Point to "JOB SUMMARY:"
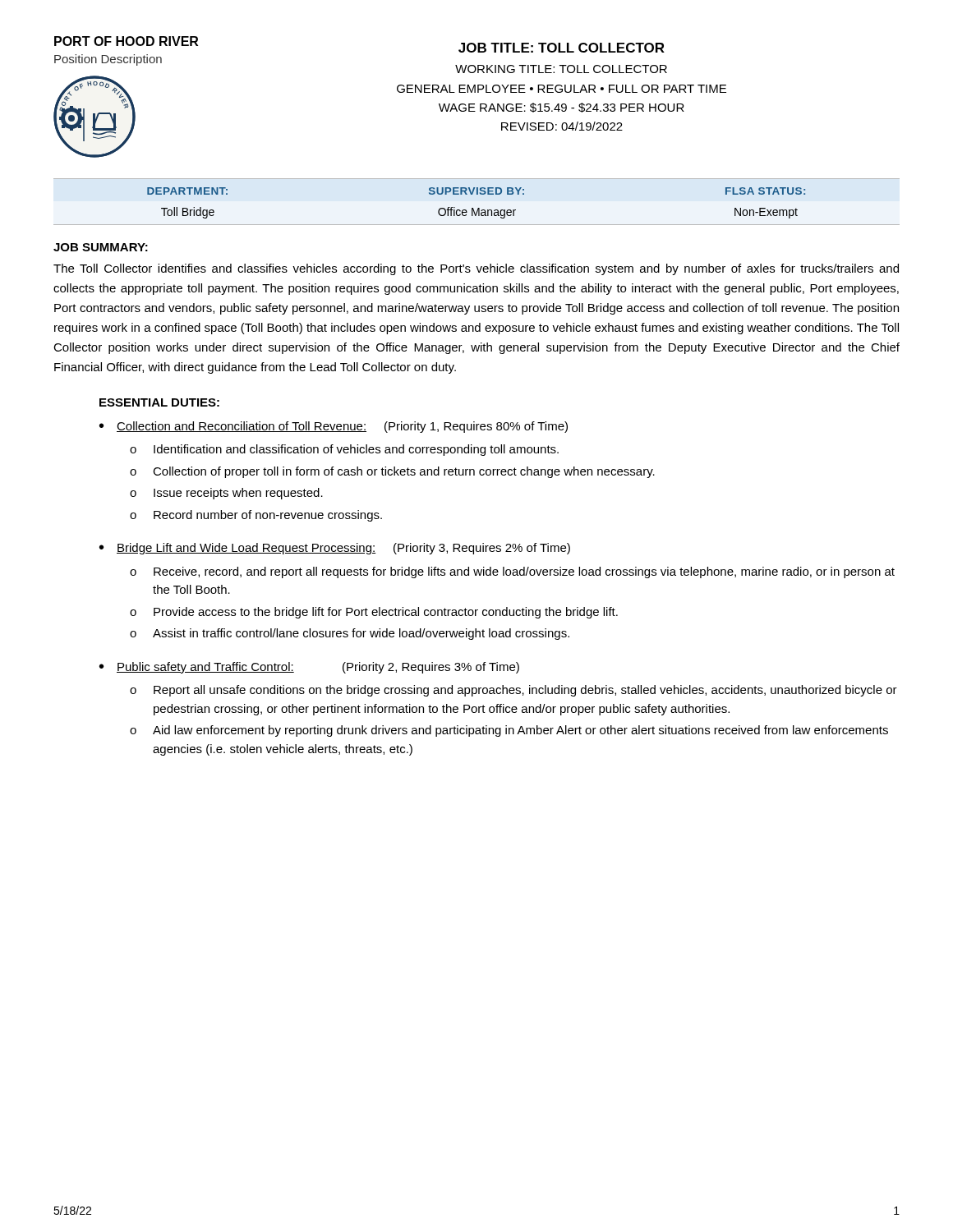The width and height of the screenshot is (953, 1232). point(101,247)
